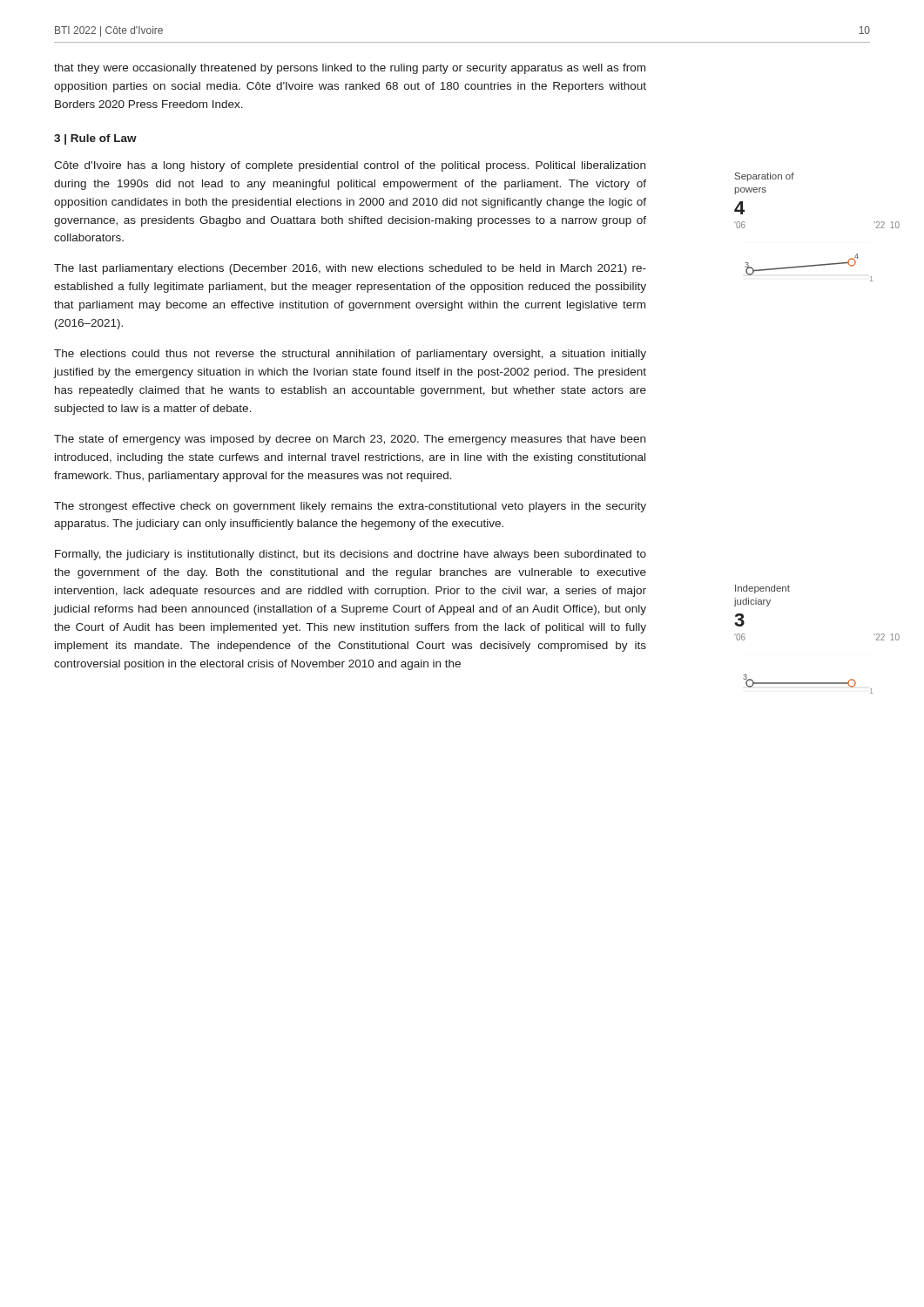Screen dimensions: 1307x924
Task: Point to the block beginning "Côte d'Ivoire has a long history of complete"
Action: [x=350, y=202]
